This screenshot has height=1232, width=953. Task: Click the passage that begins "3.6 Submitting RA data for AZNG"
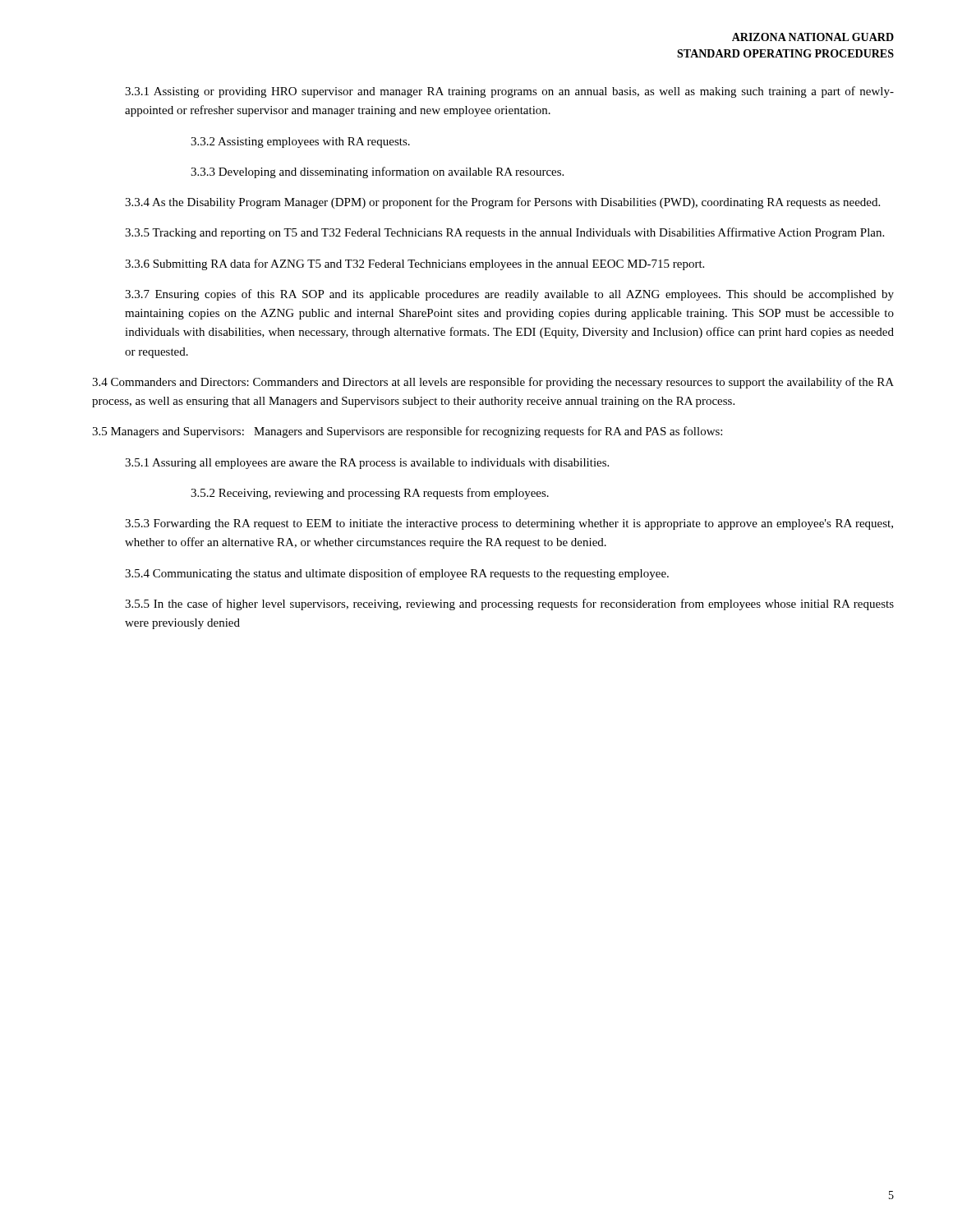[415, 263]
